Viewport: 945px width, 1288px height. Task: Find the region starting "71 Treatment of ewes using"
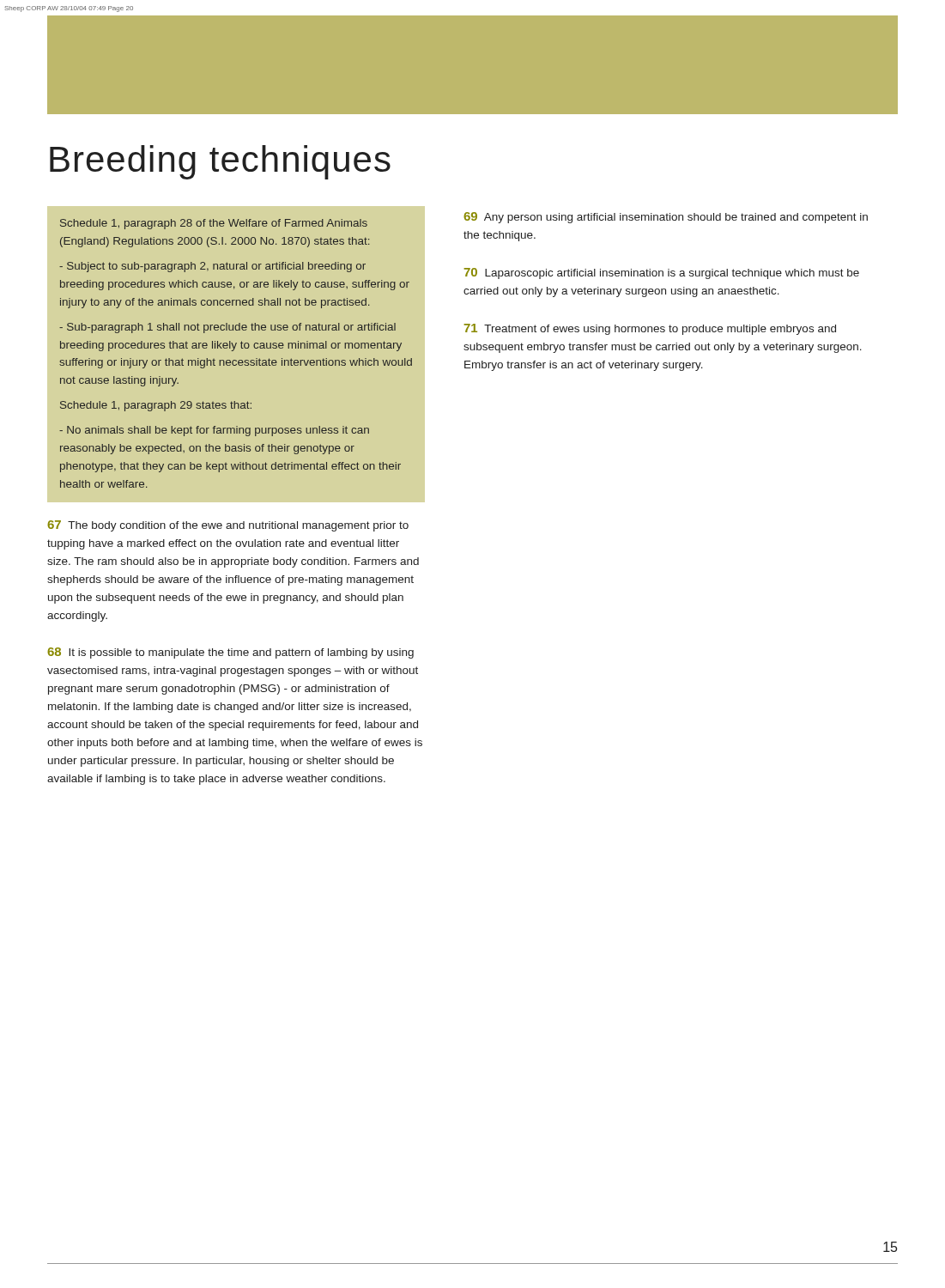point(663,345)
